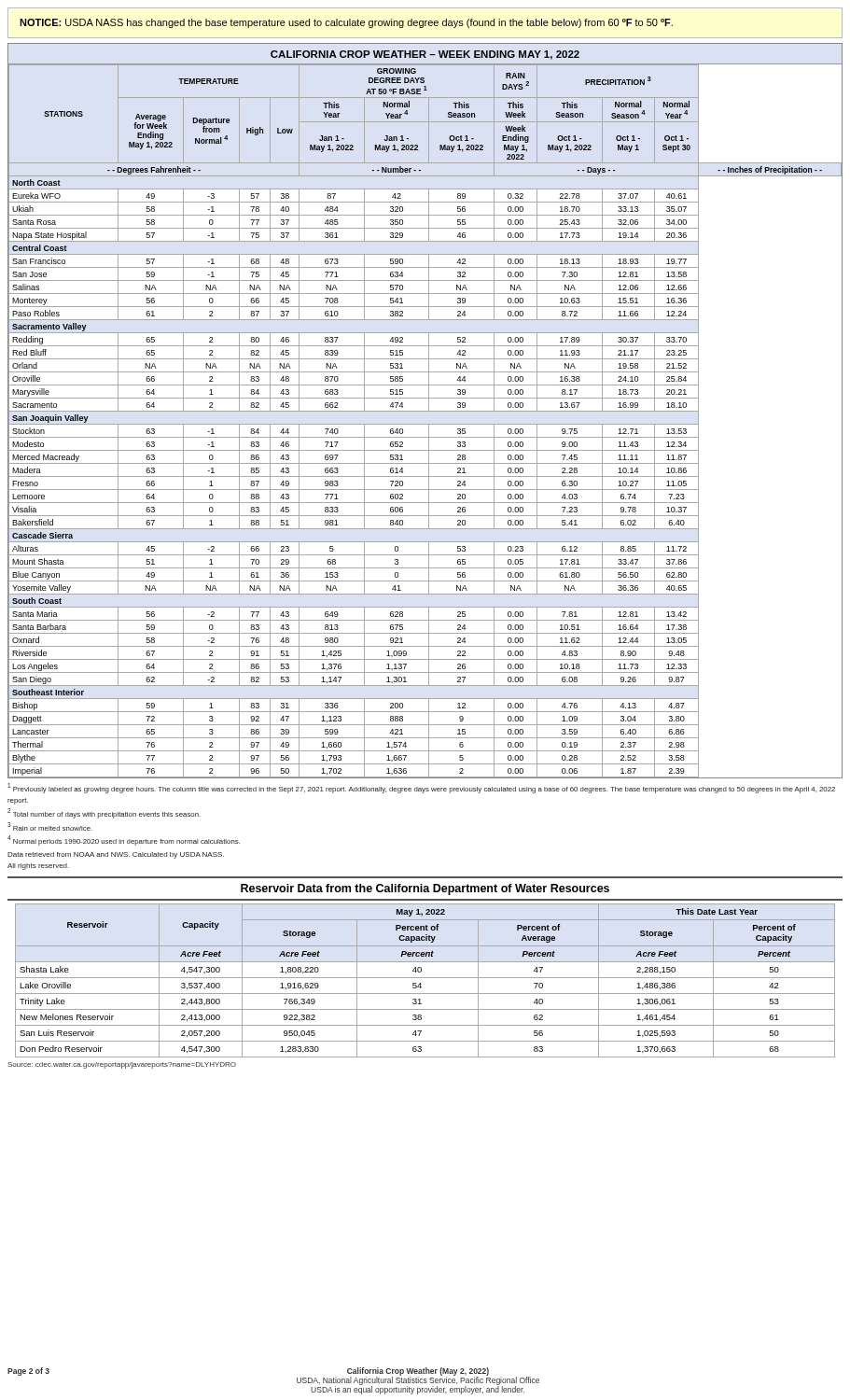Screen dimensions: 1400x850
Task: Find the footnote containing "Source: cdec.water.ca.gov/reportapp/javareports?name=DLYHYDRO"
Action: click(122, 1064)
